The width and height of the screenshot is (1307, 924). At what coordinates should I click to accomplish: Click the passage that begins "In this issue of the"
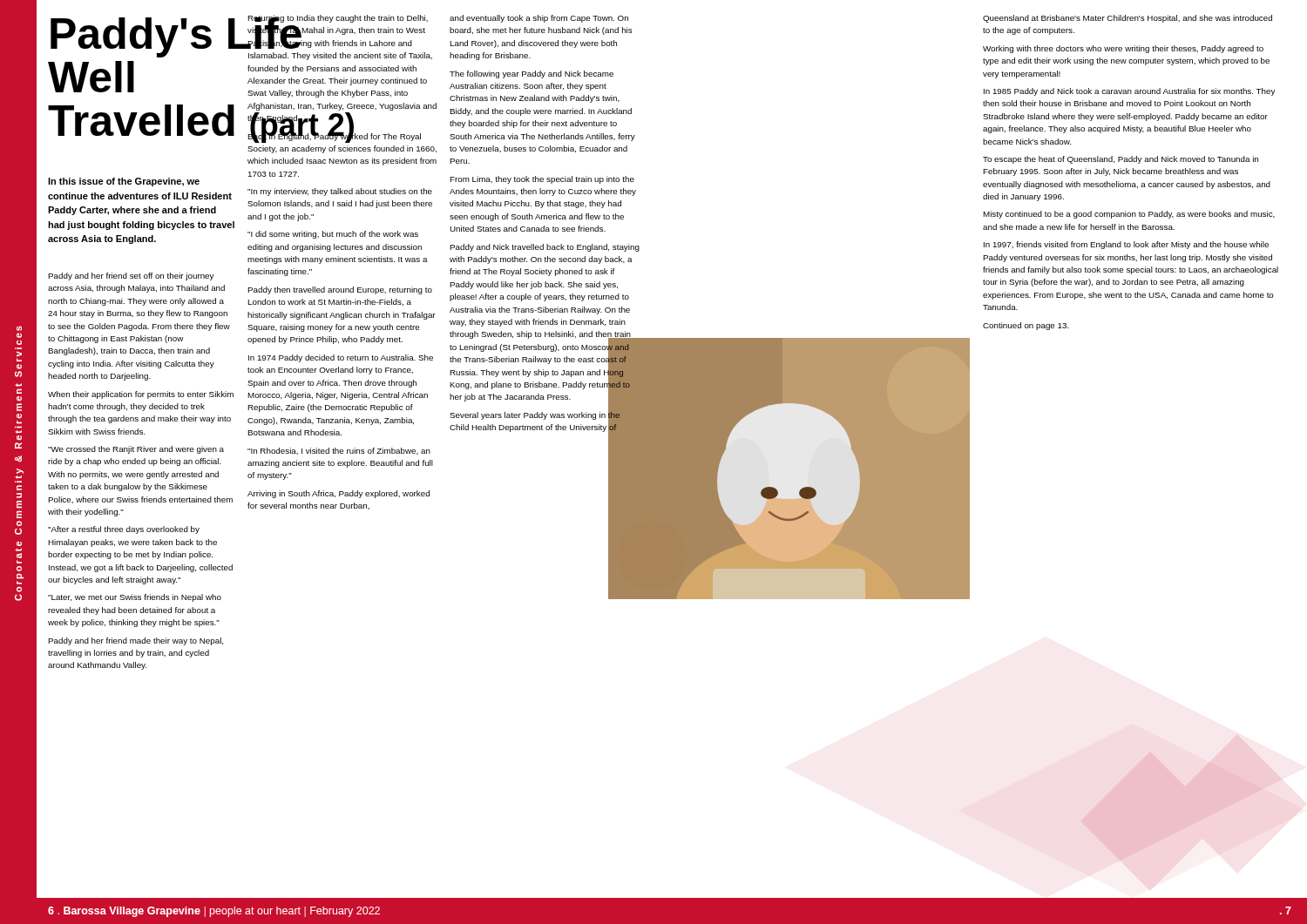tap(142, 210)
